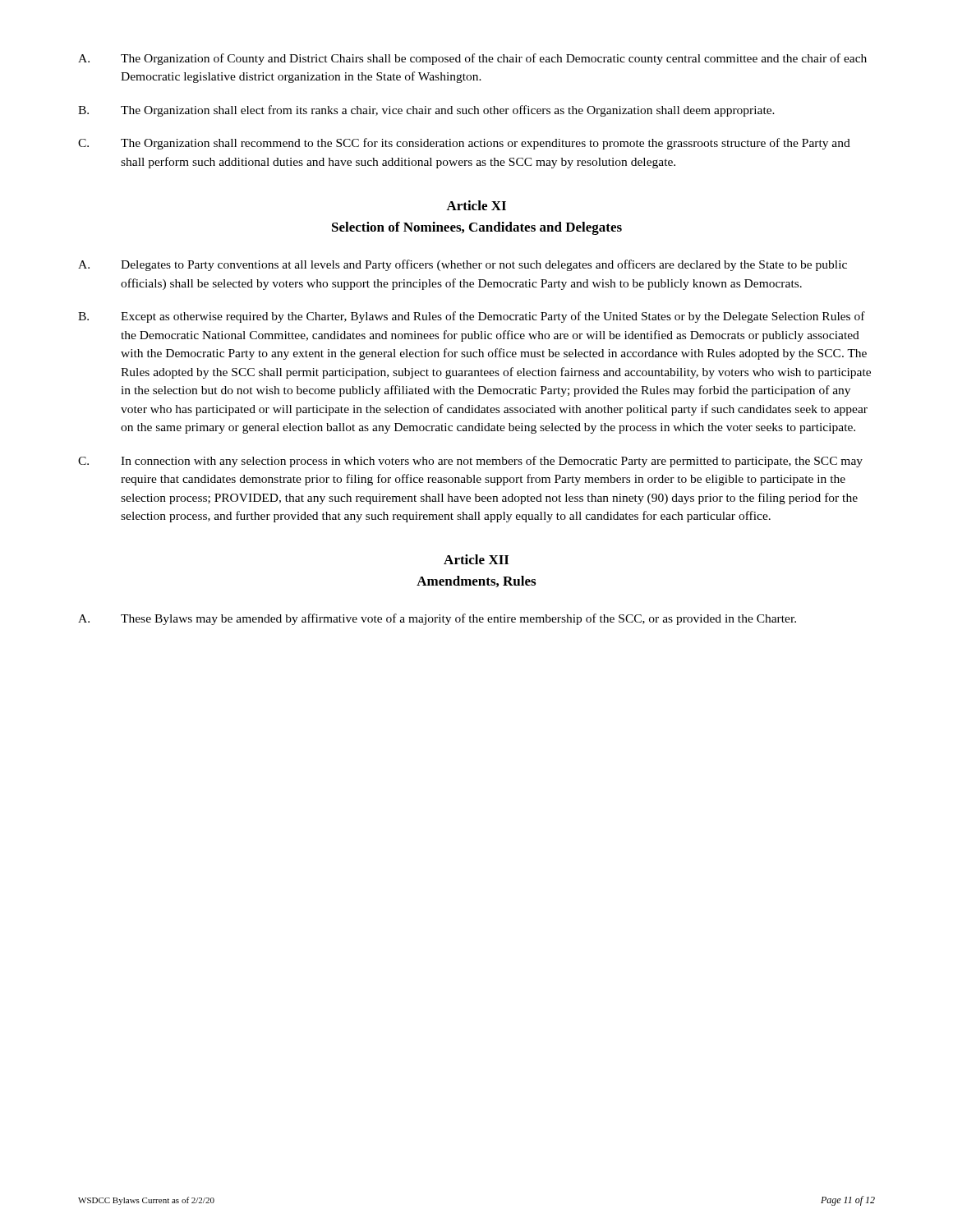Screen dimensions: 1232x953
Task: Click on the block starting "C. The Organization shall"
Action: [476, 153]
